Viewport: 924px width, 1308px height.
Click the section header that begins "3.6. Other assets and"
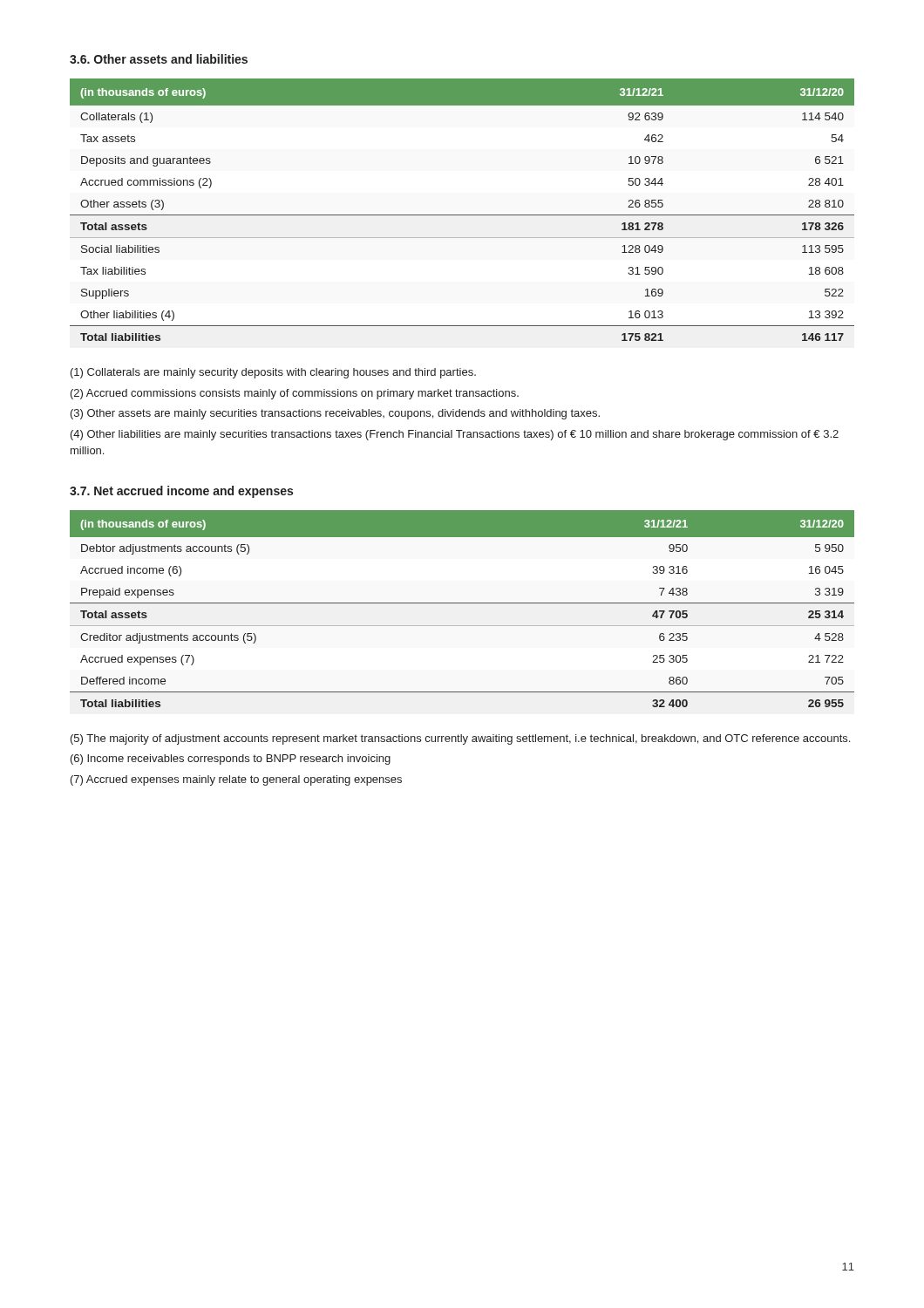point(159,59)
